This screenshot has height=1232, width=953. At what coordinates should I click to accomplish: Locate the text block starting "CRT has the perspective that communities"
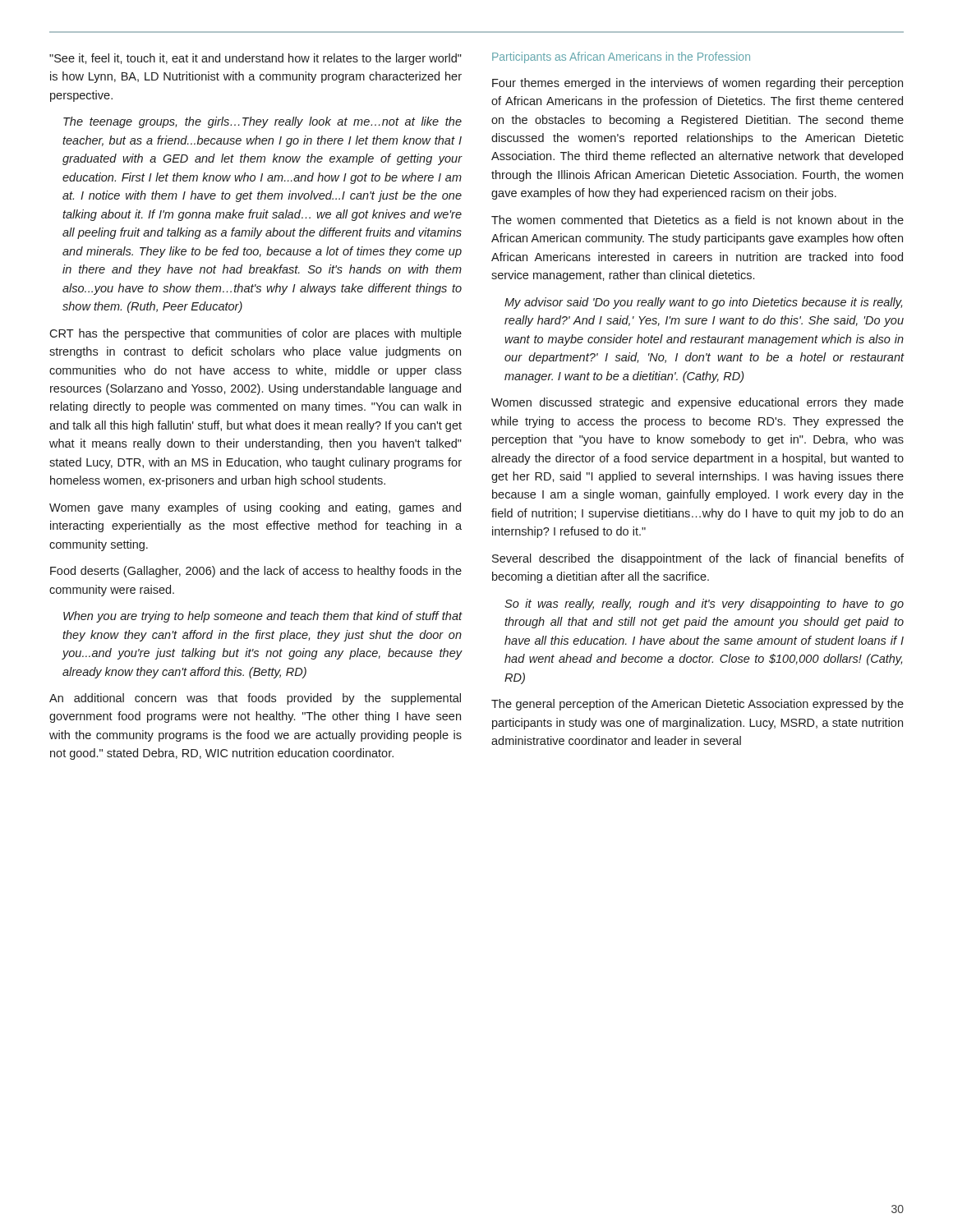(255, 407)
